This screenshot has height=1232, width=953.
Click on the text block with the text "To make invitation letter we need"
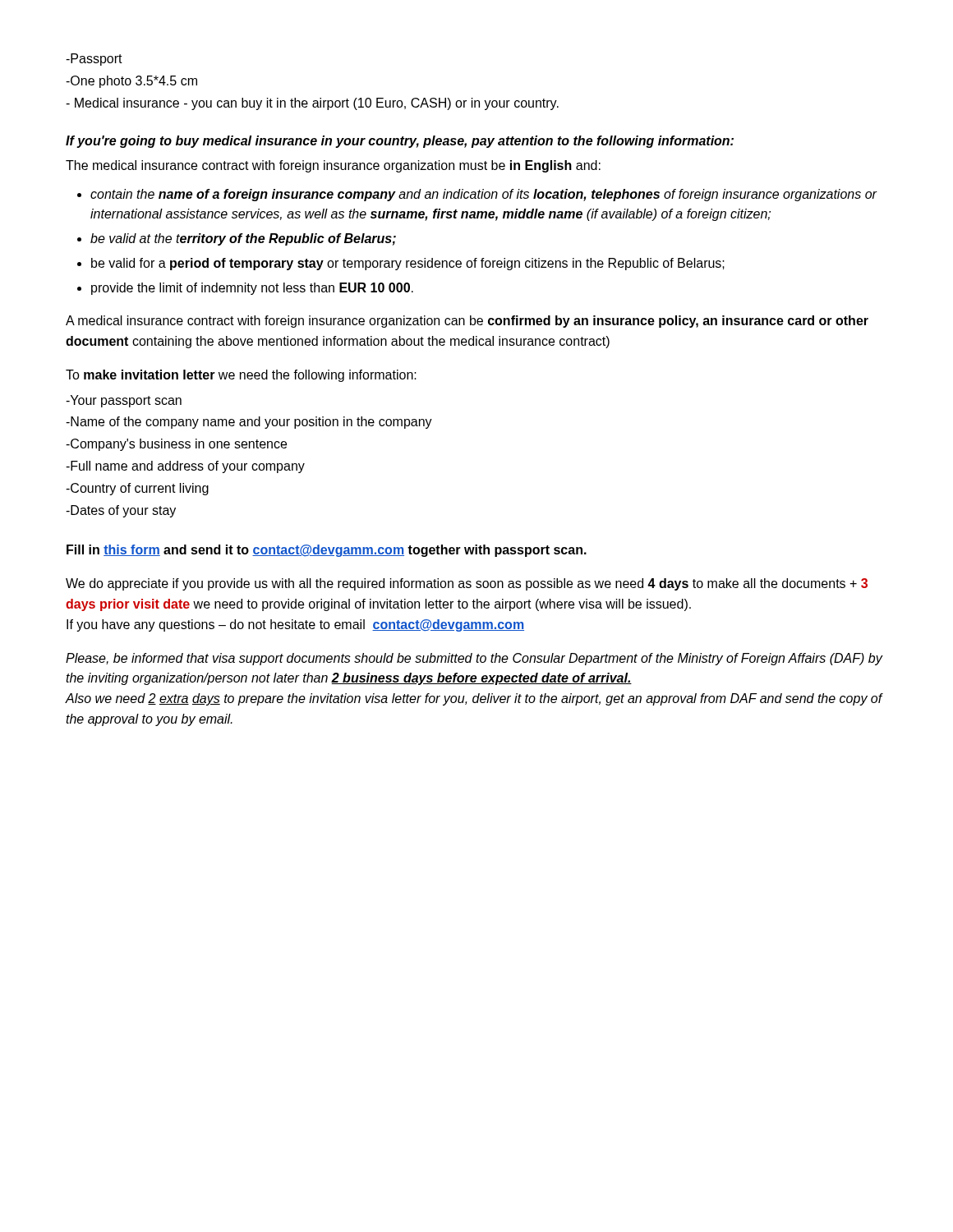click(241, 375)
